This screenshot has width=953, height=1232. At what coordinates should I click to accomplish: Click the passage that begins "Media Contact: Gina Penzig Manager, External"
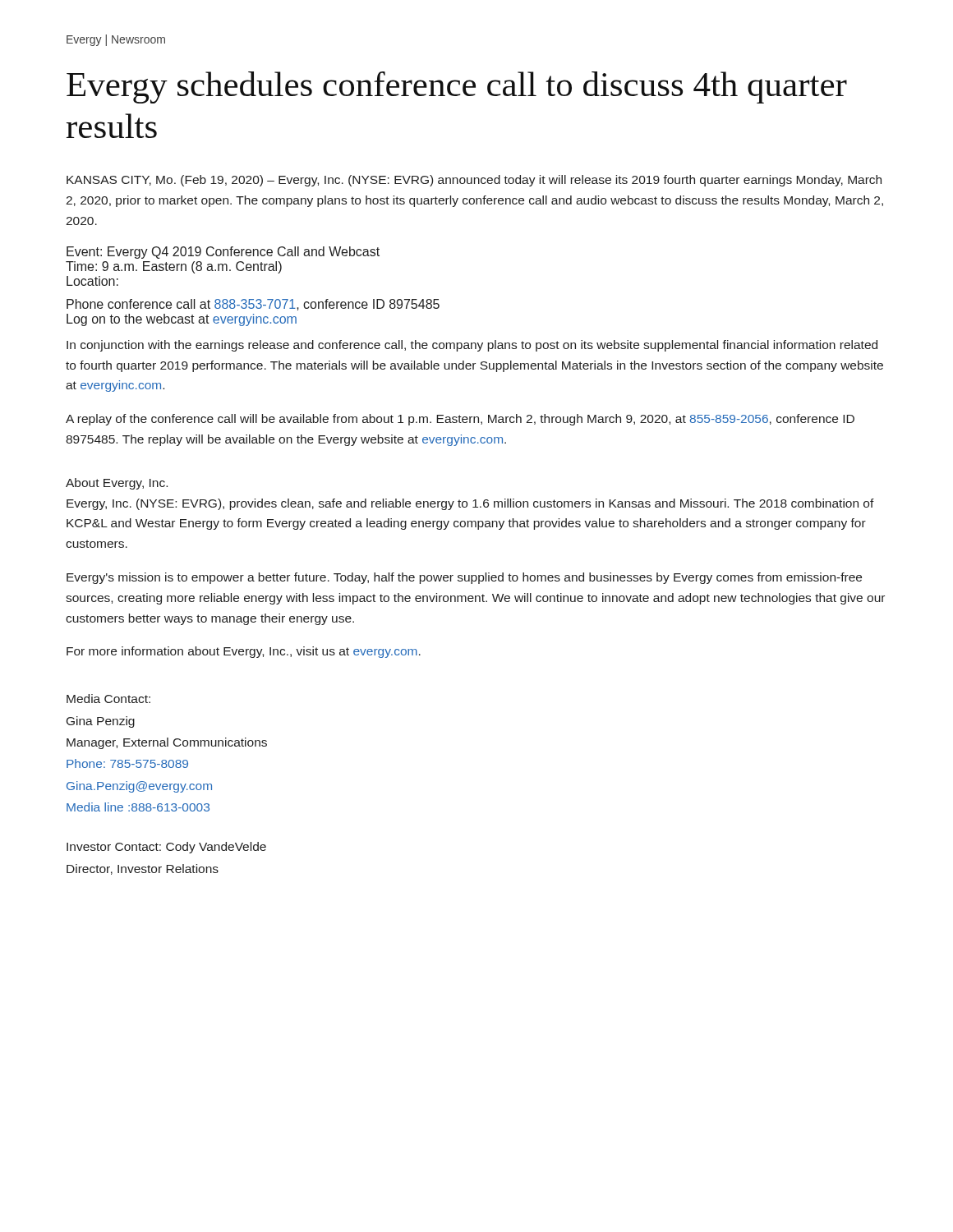pos(167,753)
